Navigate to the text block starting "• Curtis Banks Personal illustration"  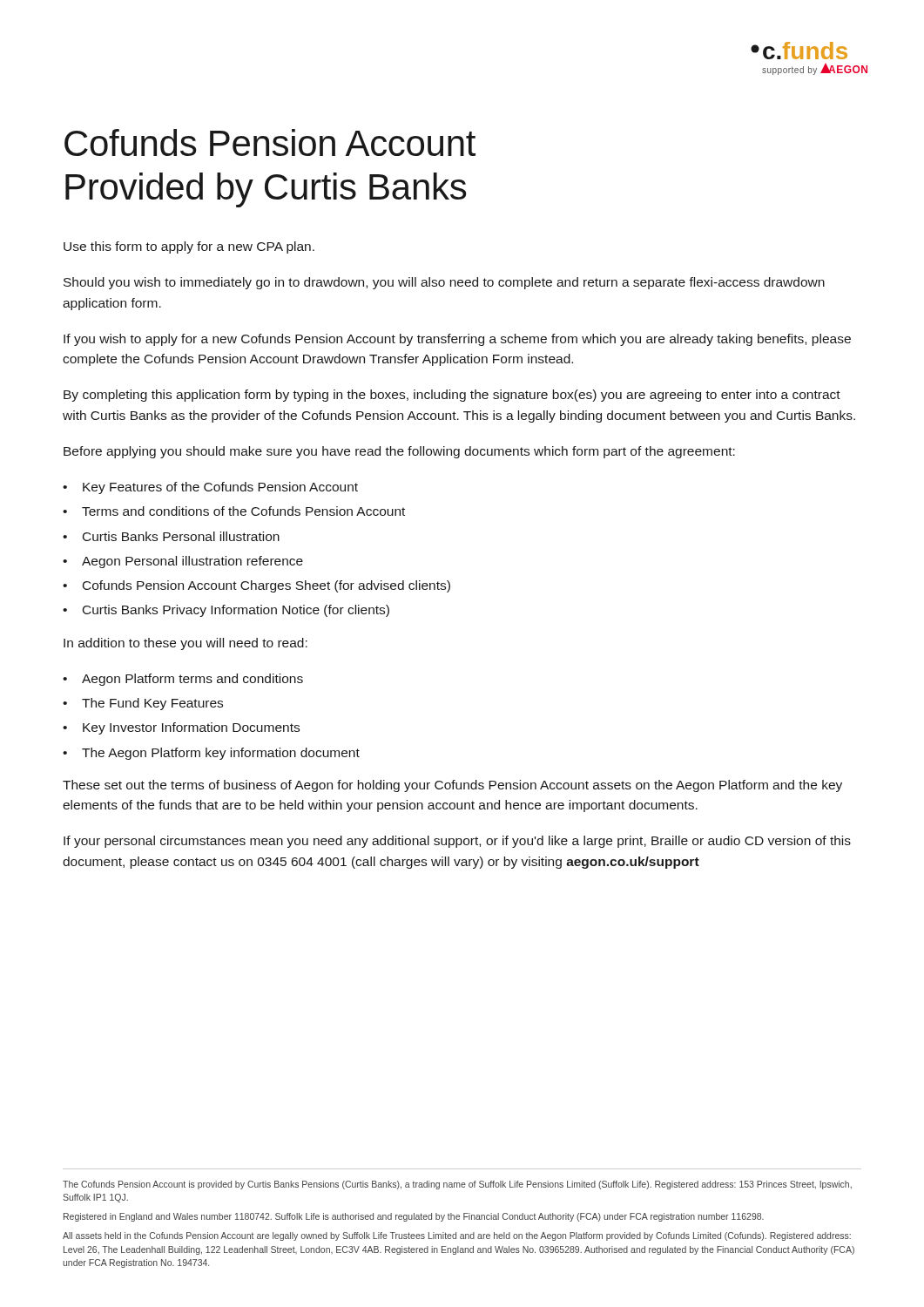pyautogui.click(x=171, y=536)
